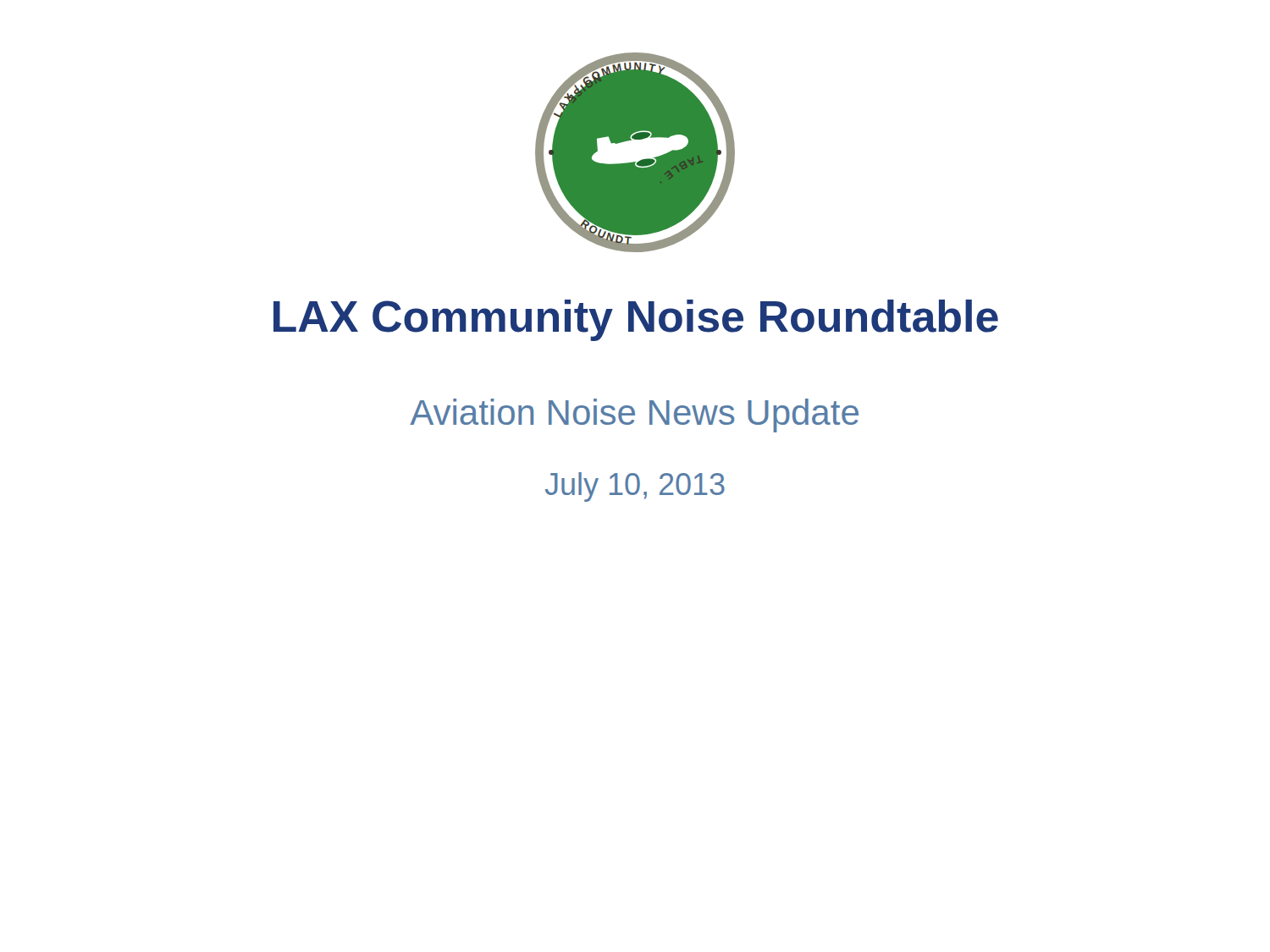The image size is (1270, 952).
Task: Locate the text "July 10, 2013"
Action: (635, 485)
